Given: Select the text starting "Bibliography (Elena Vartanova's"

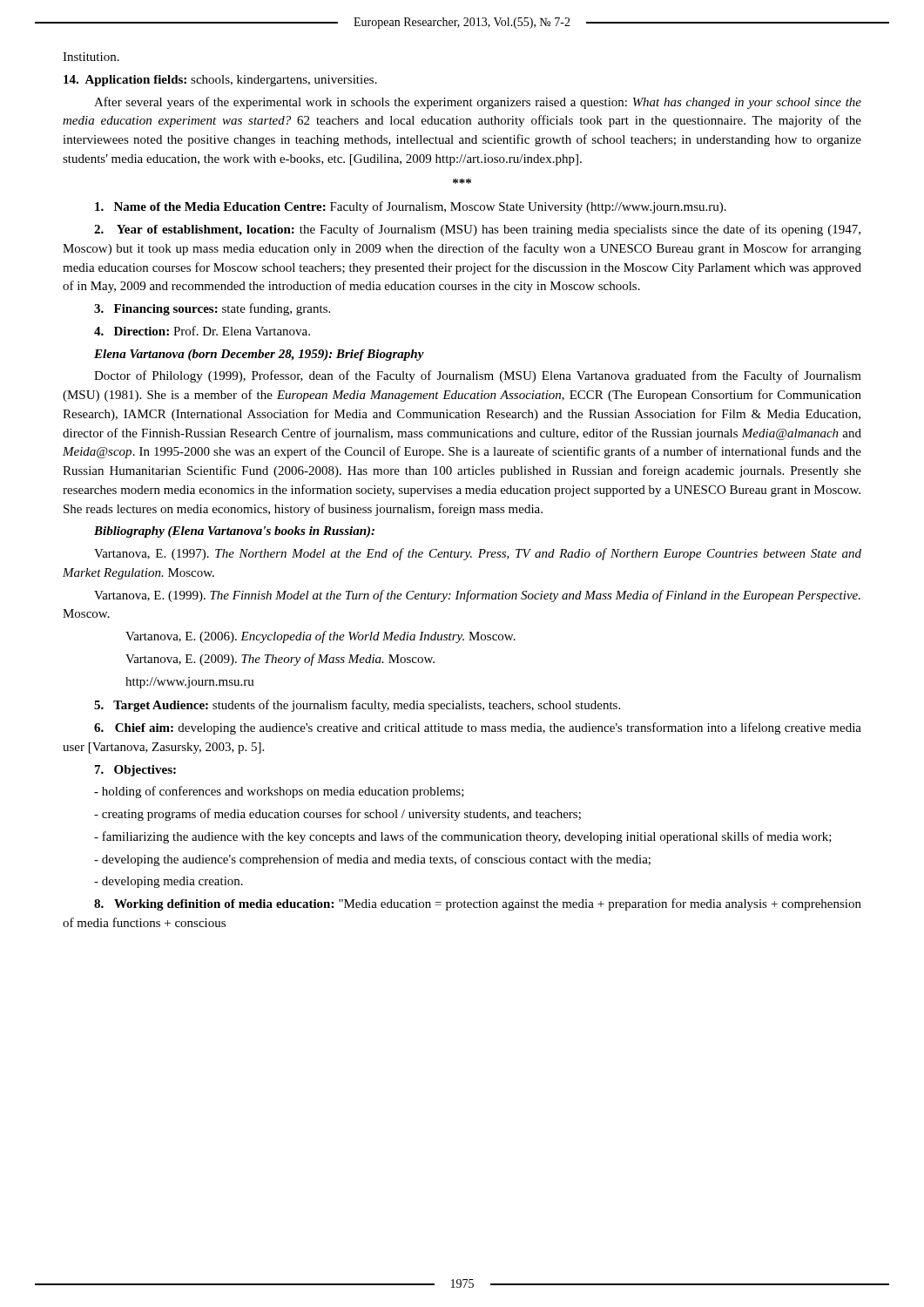Looking at the screenshot, I should tap(234, 532).
